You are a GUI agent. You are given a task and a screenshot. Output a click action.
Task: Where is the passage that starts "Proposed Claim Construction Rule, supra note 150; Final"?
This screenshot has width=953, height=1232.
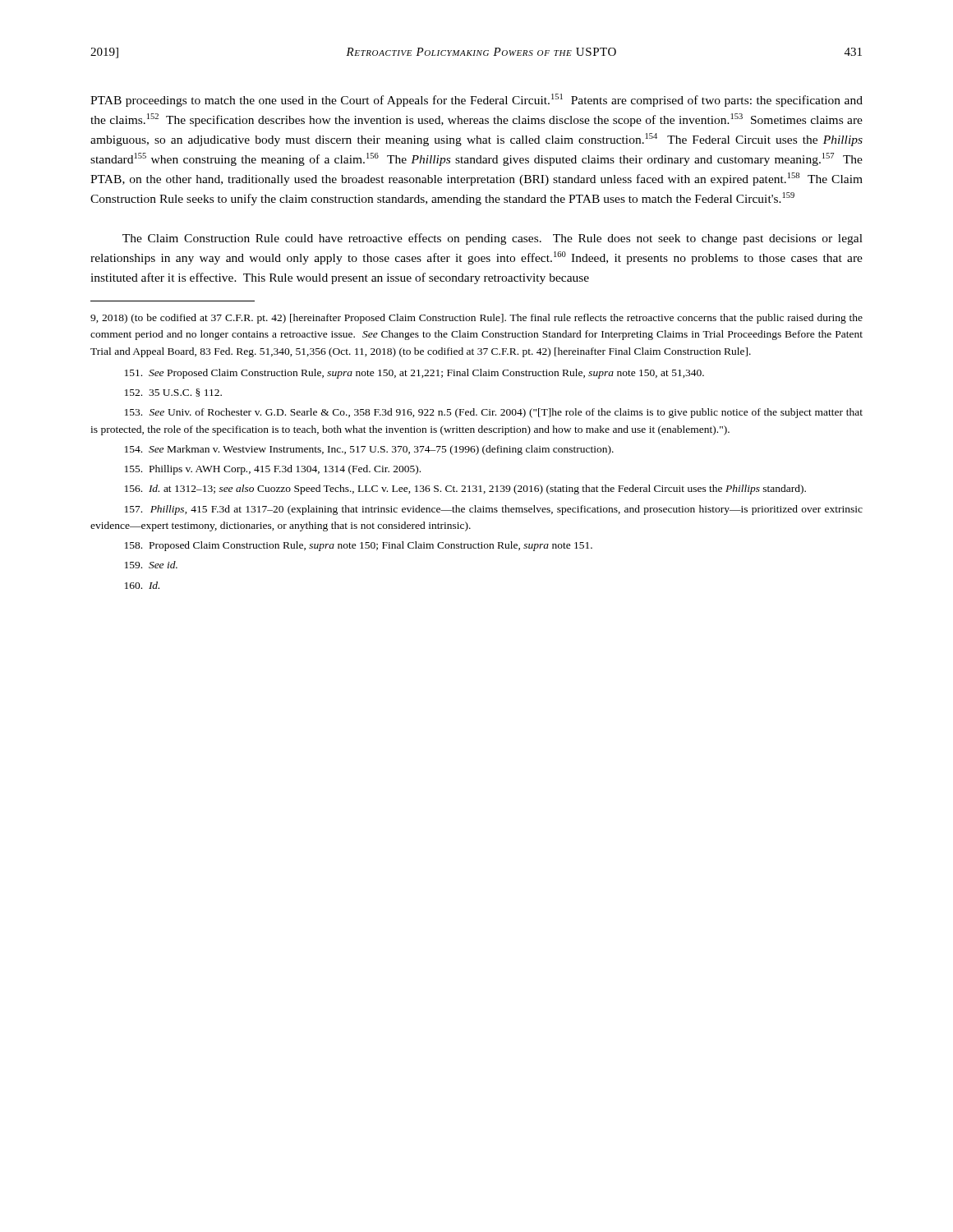click(358, 545)
